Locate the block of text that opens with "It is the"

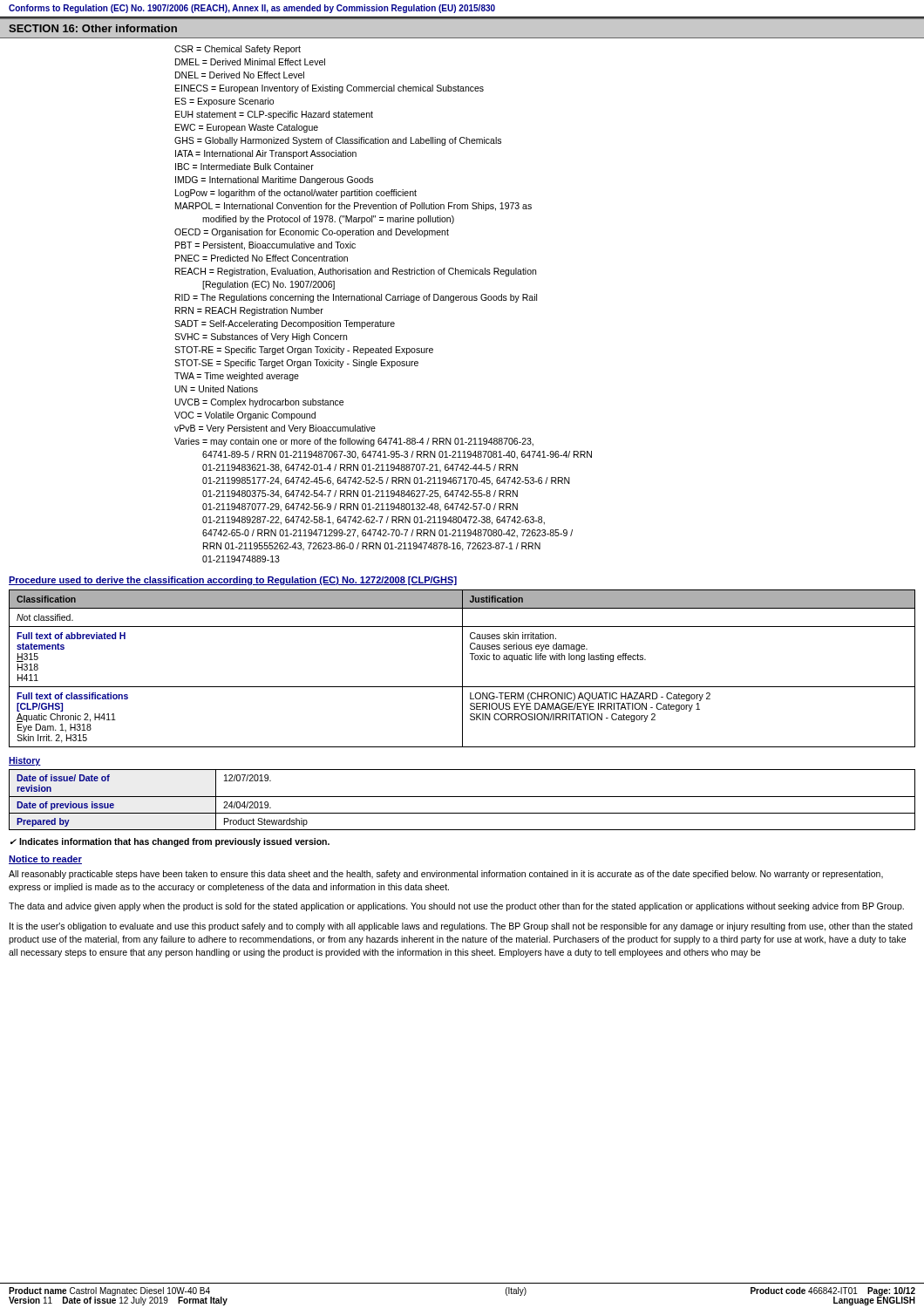tap(461, 939)
